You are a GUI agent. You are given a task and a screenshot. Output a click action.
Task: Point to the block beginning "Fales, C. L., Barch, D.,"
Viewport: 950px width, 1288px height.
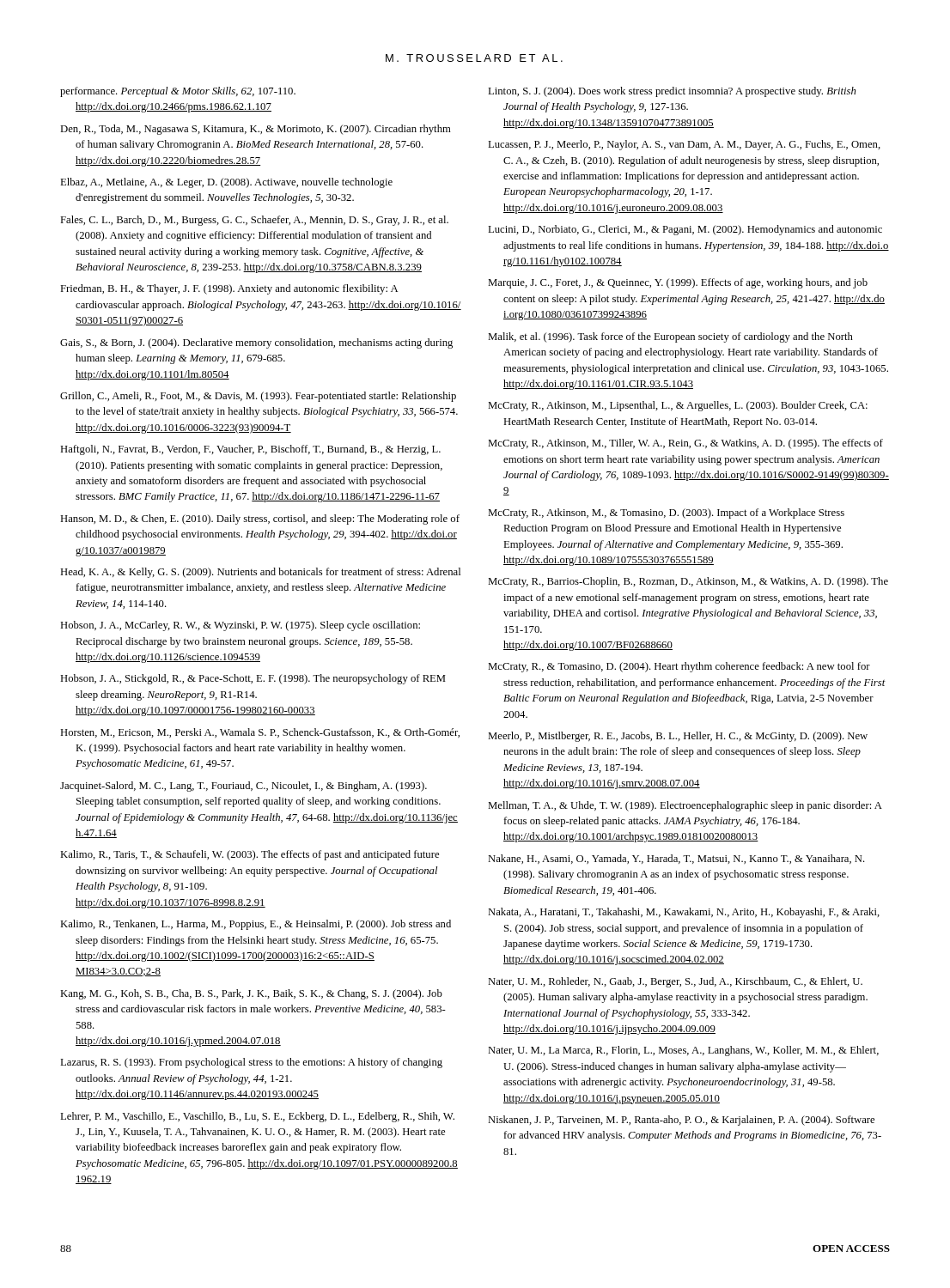tap(255, 243)
